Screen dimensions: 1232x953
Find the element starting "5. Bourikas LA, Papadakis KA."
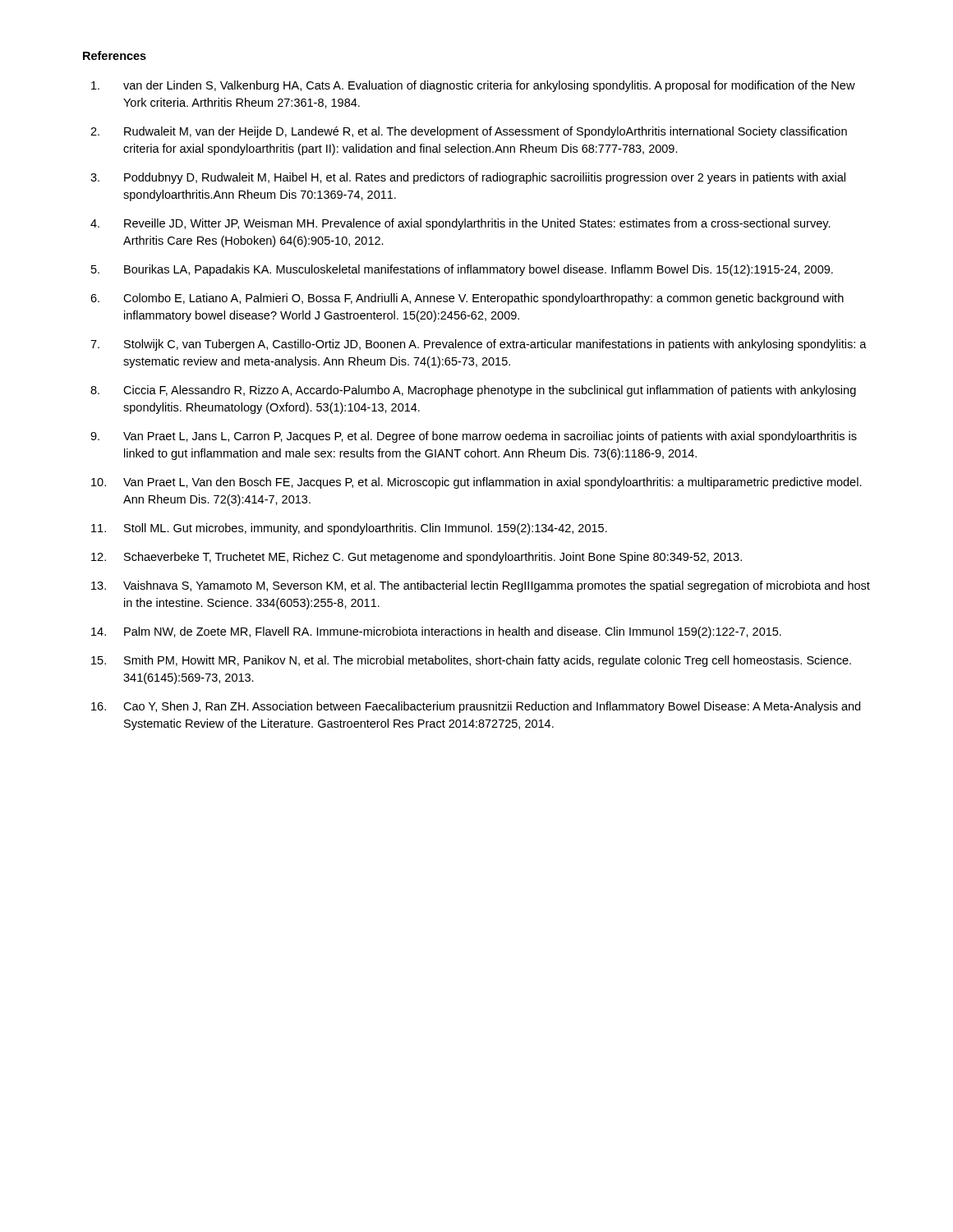[476, 270]
